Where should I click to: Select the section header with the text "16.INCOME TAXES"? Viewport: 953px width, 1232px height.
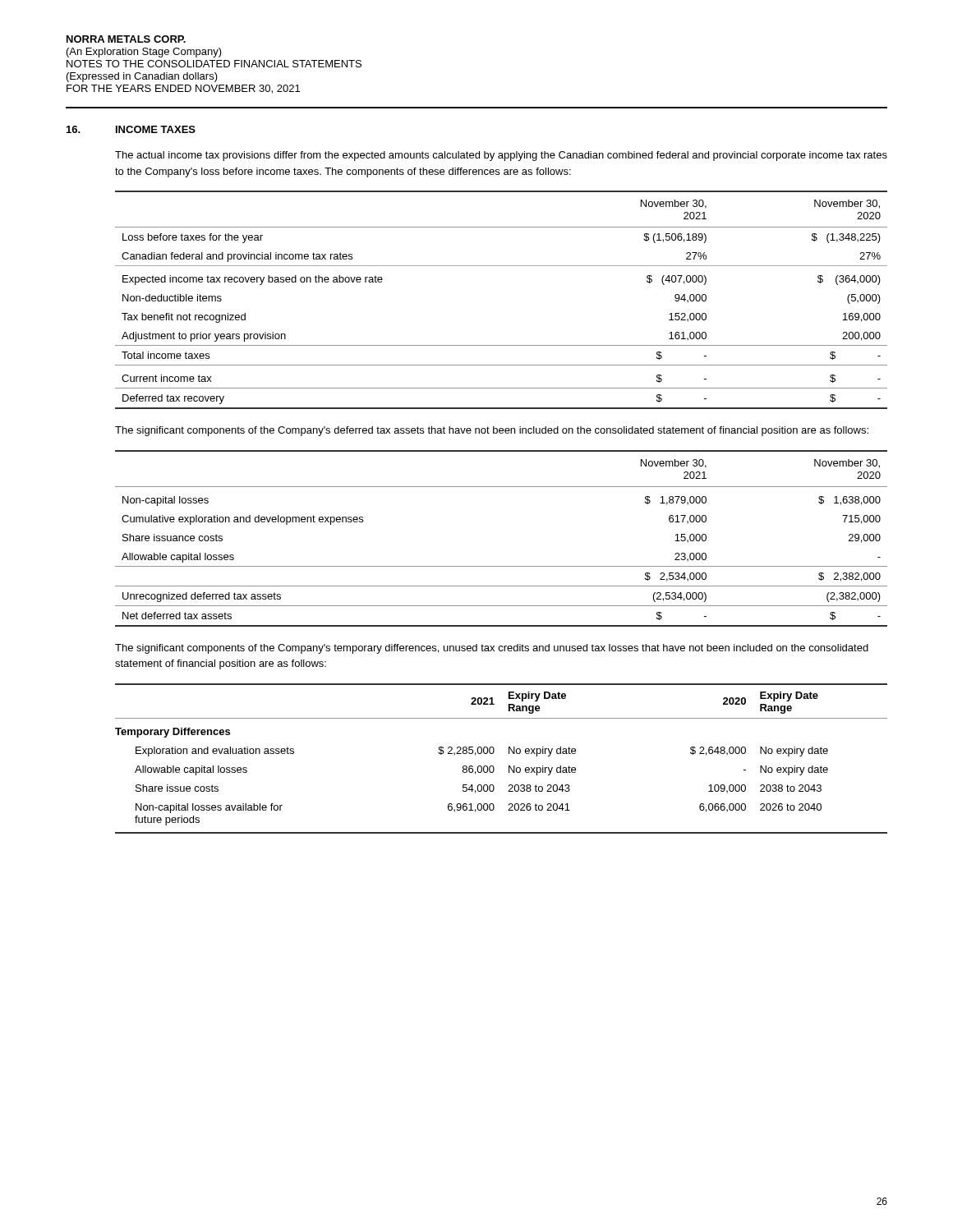pyautogui.click(x=131, y=129)
